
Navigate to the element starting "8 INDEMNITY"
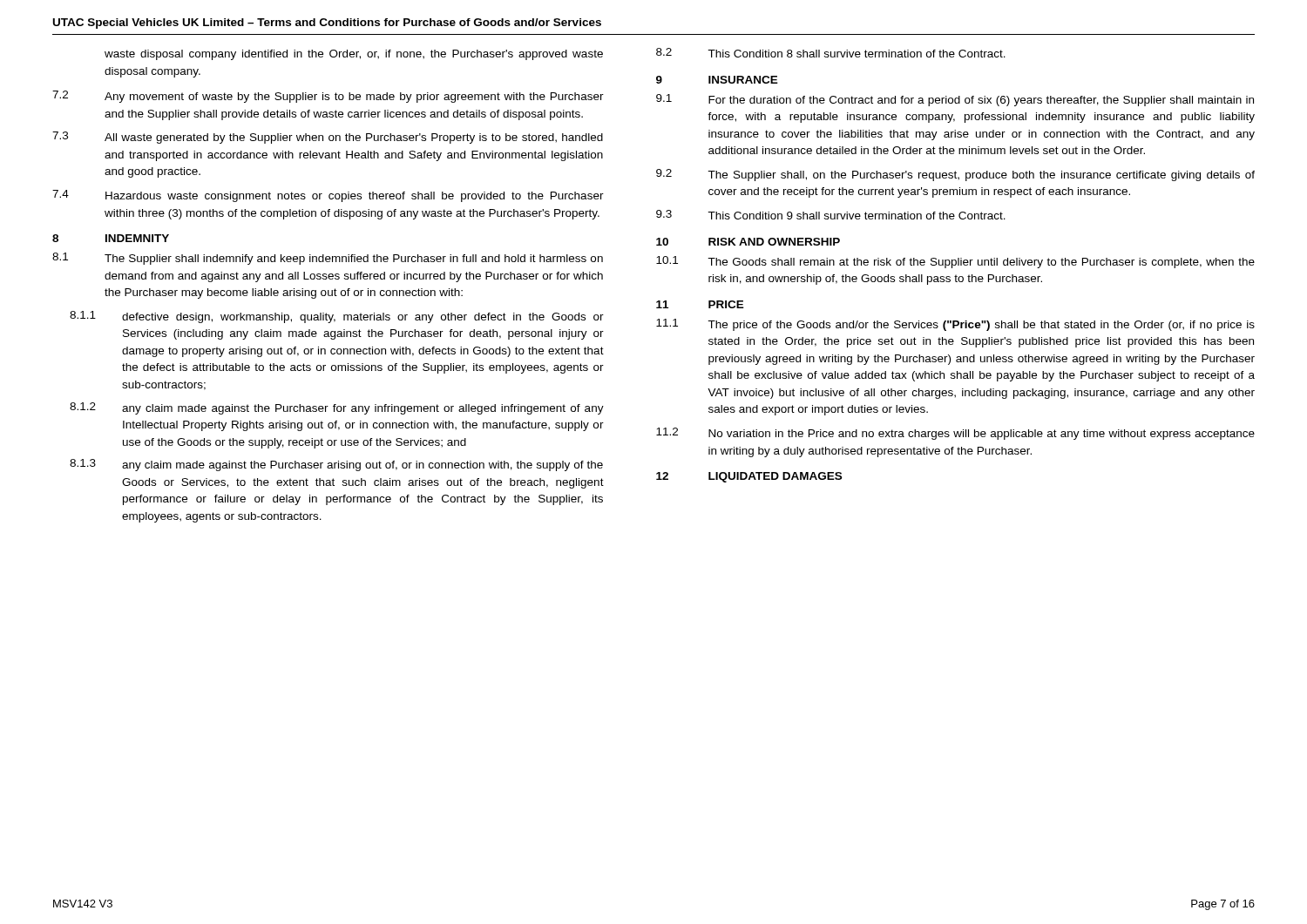pos(111,238)
